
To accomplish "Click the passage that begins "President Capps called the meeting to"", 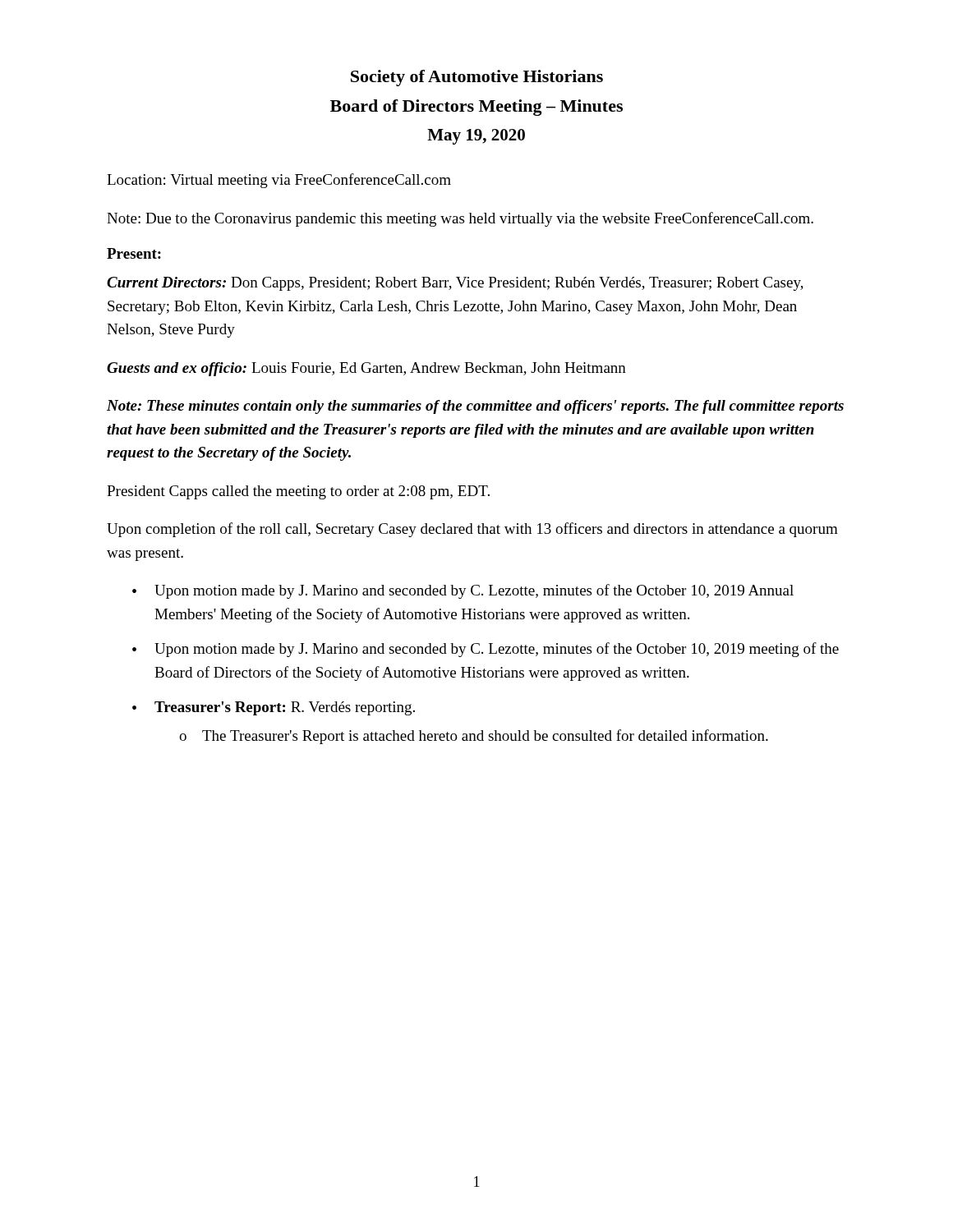I will [x=299, y=490].
